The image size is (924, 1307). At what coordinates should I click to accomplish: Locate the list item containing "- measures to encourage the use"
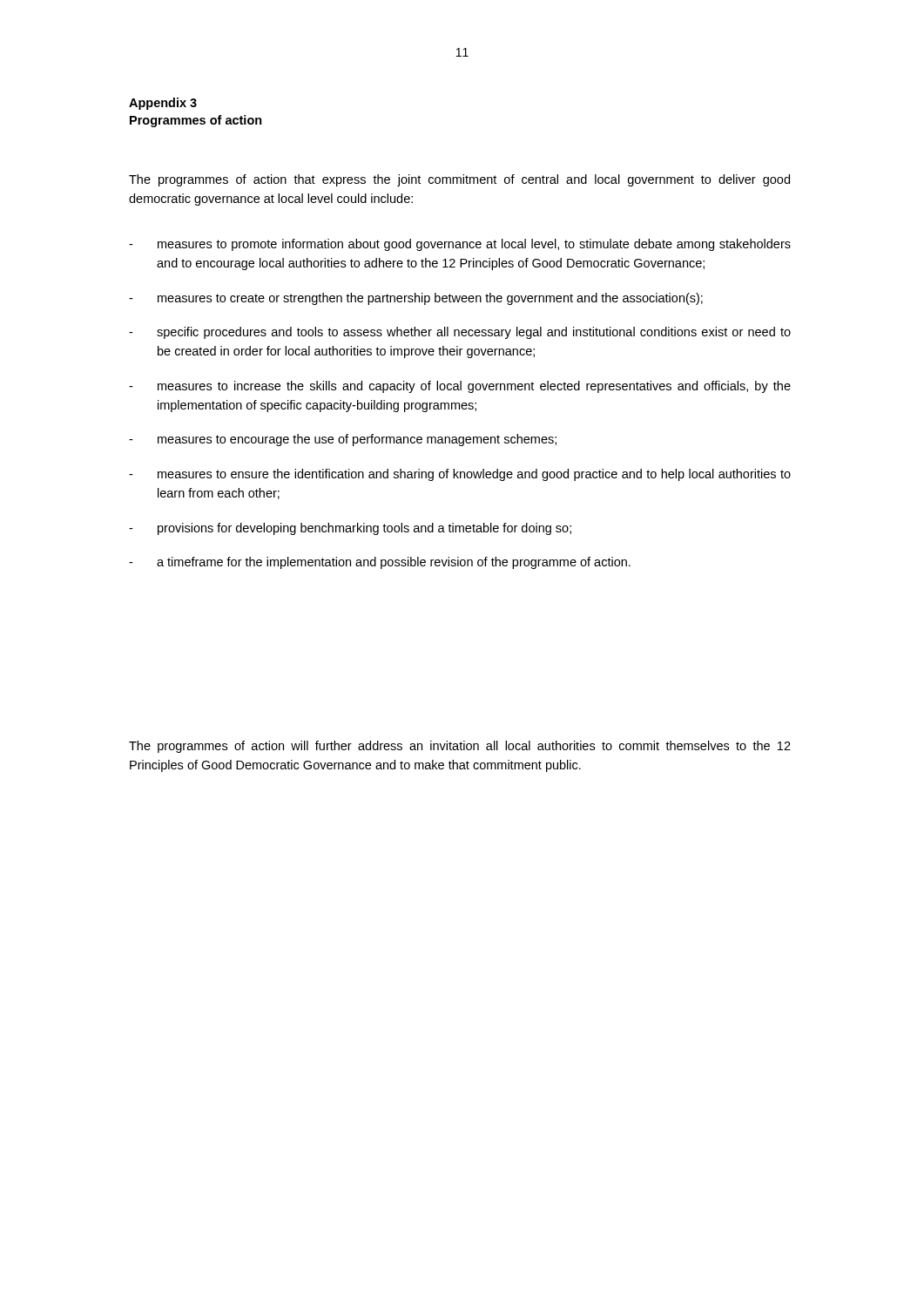[x=460, y=440]
